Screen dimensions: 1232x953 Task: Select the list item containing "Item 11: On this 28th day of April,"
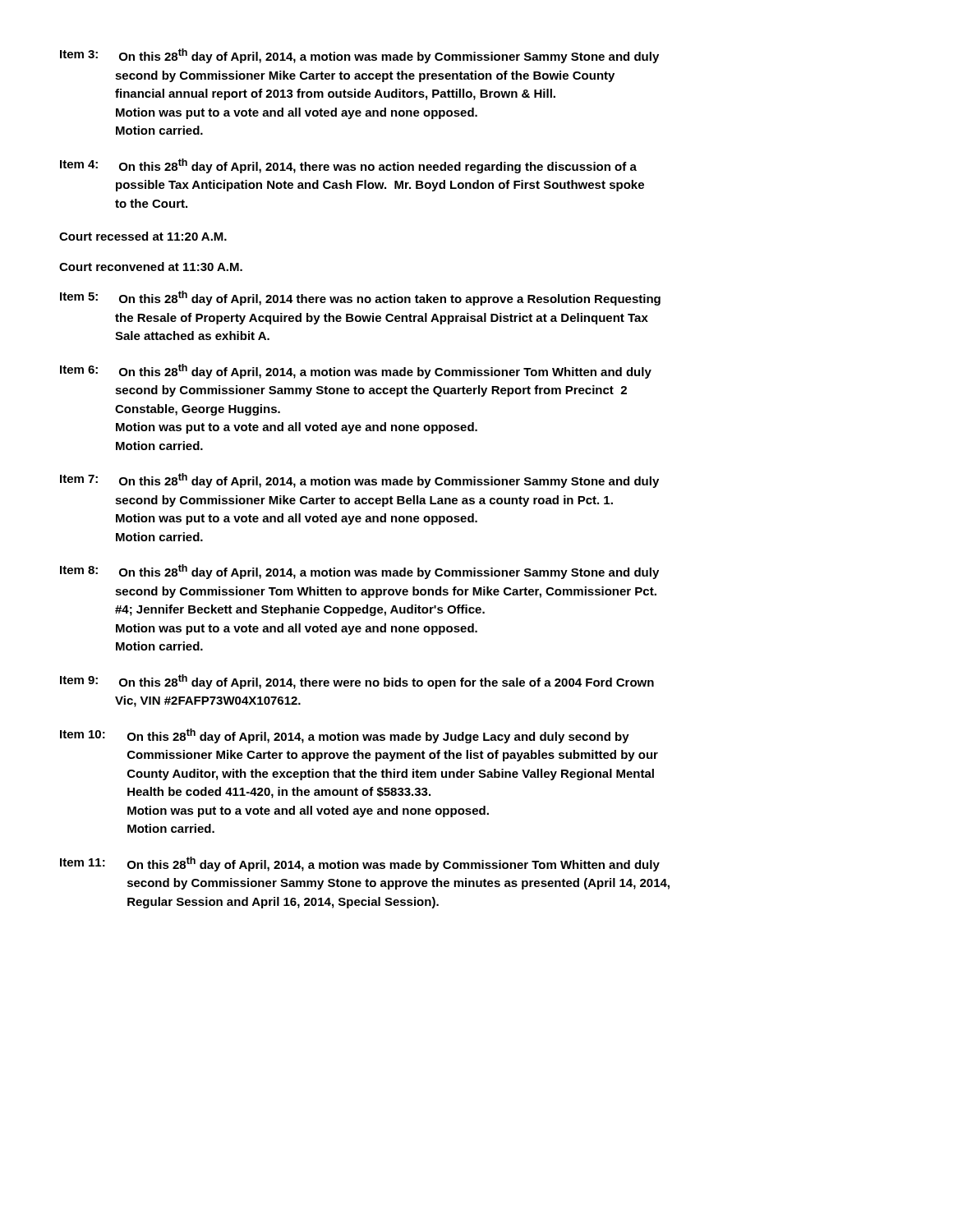pos(476,882)
